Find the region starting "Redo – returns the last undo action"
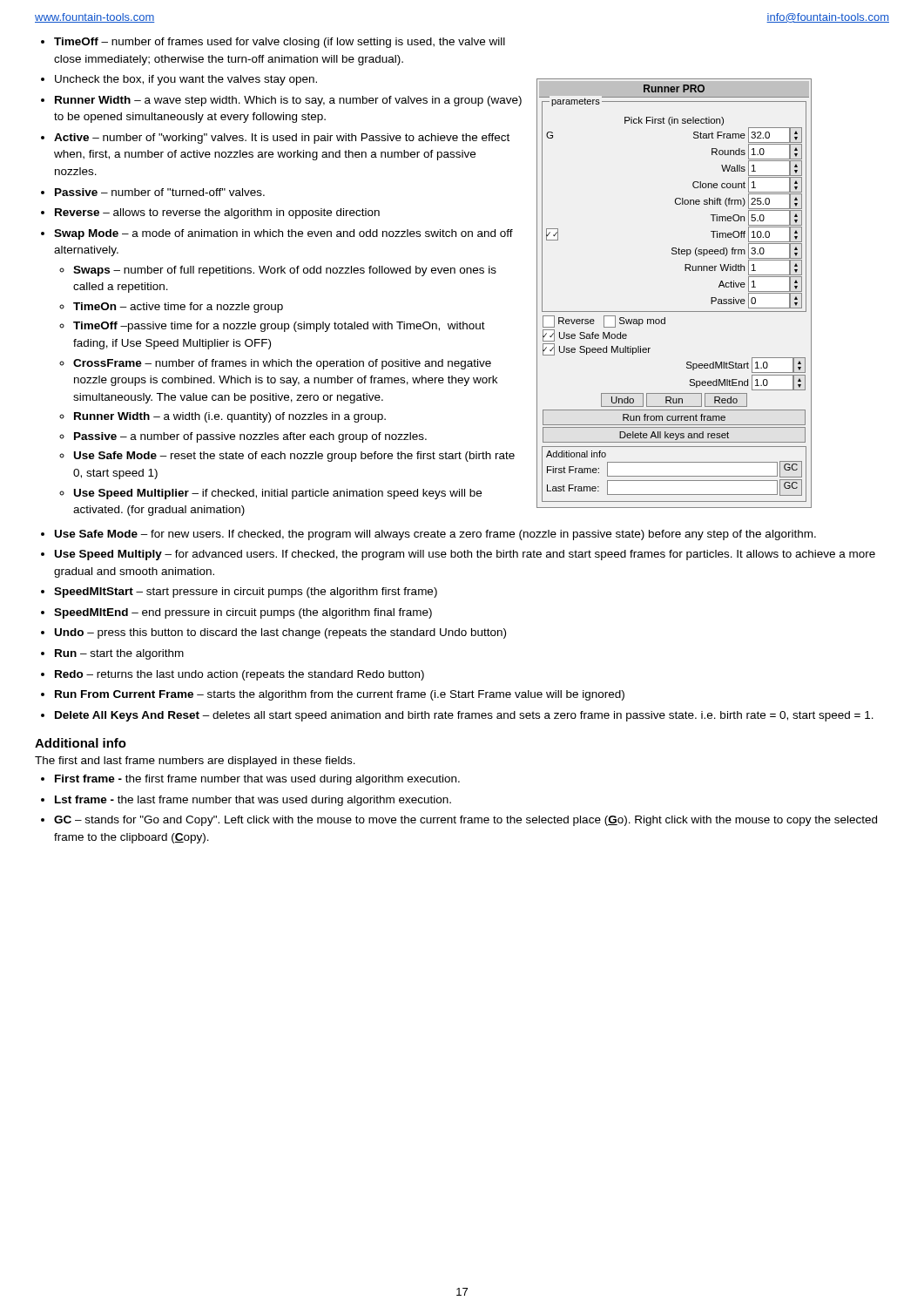The image size is (924, 1307). (x=239, y=674)
